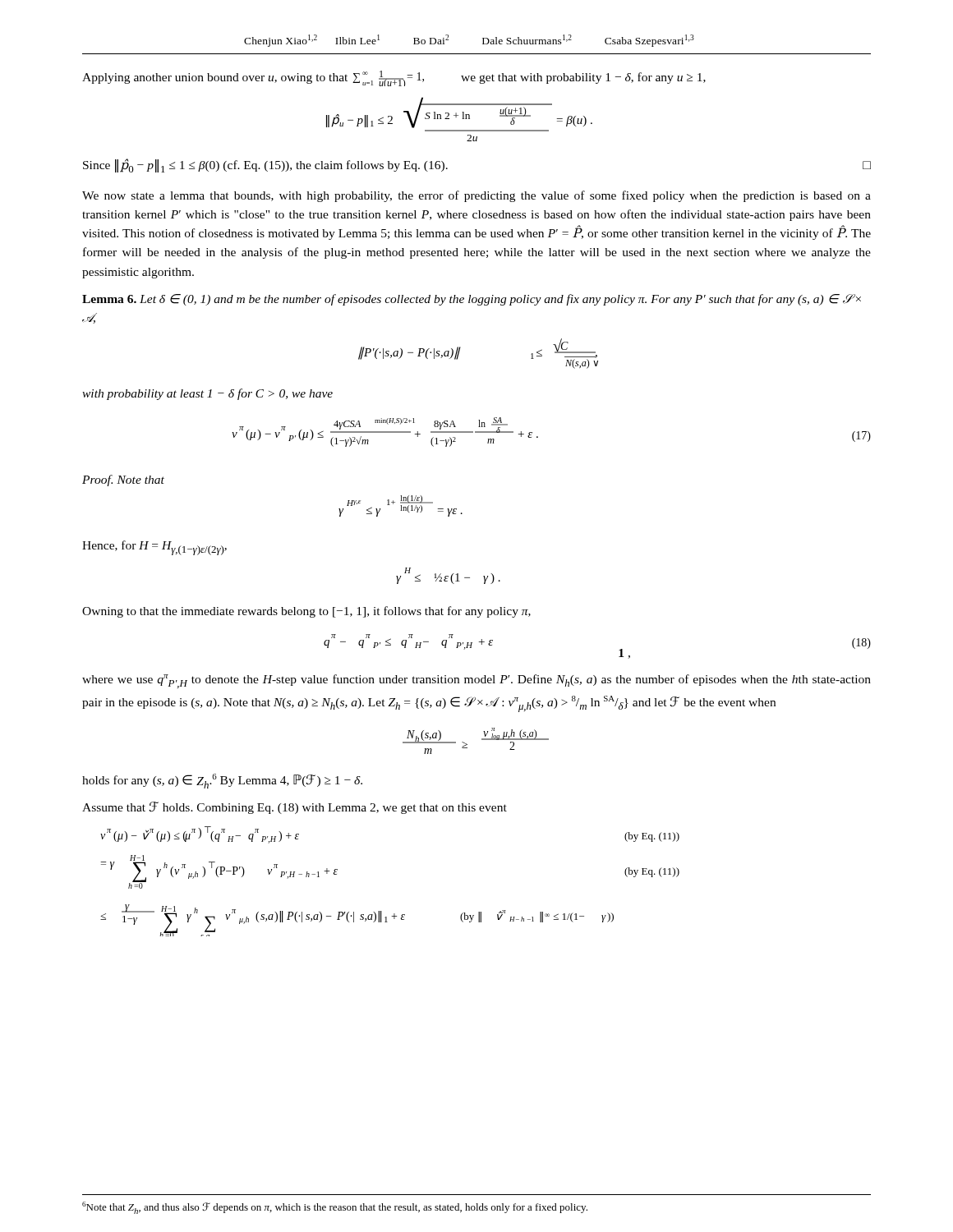The image size is (953, 1232).
Task: Point to the passage starting "Owning to that"
Action: click(307, 611)
